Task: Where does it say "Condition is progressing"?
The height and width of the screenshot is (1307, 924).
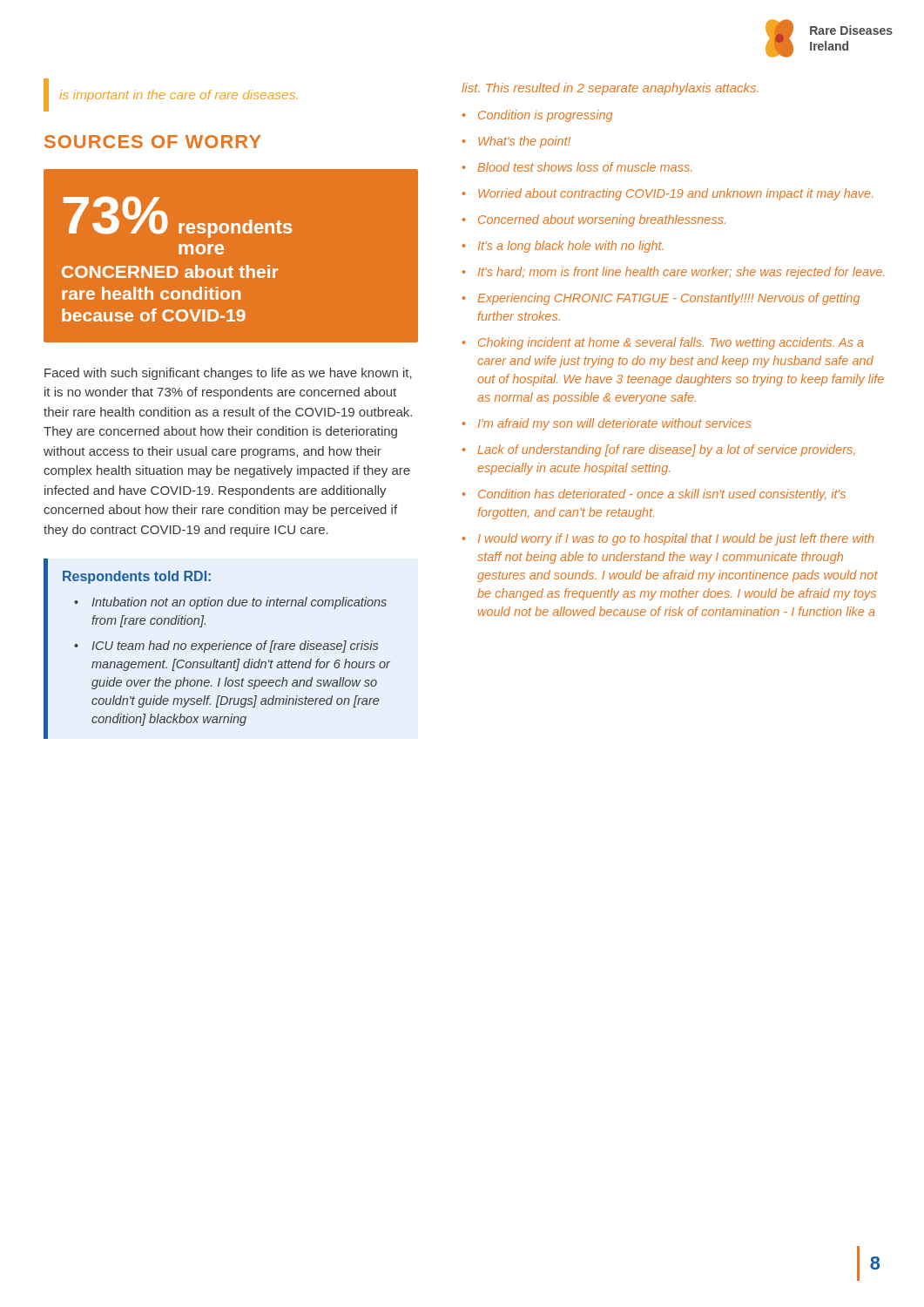Action: (545, 115)
